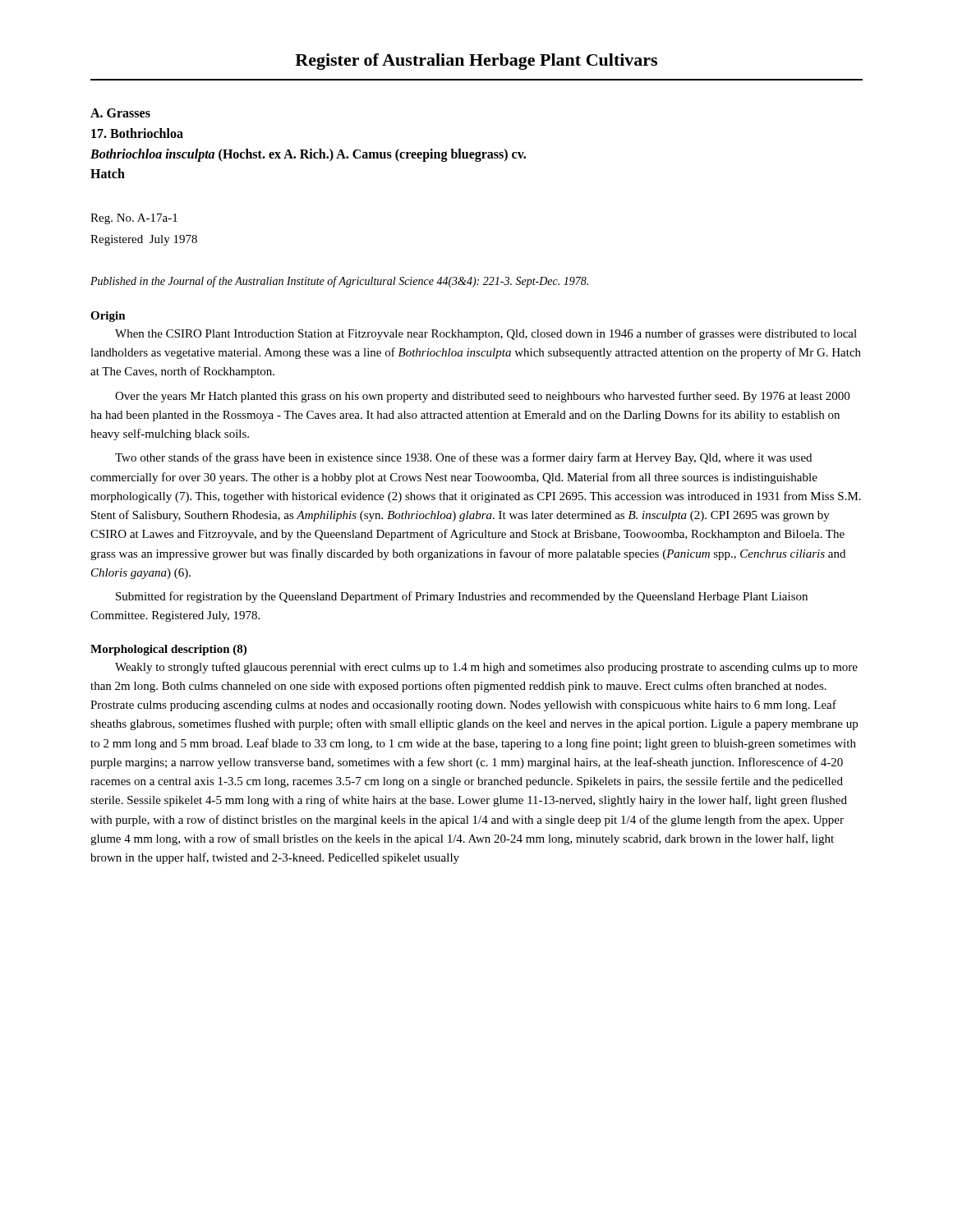Screen dimensions: 1232x953
Task: Find the section header that says "Morphological description (8)"
Action: point(169,649)
